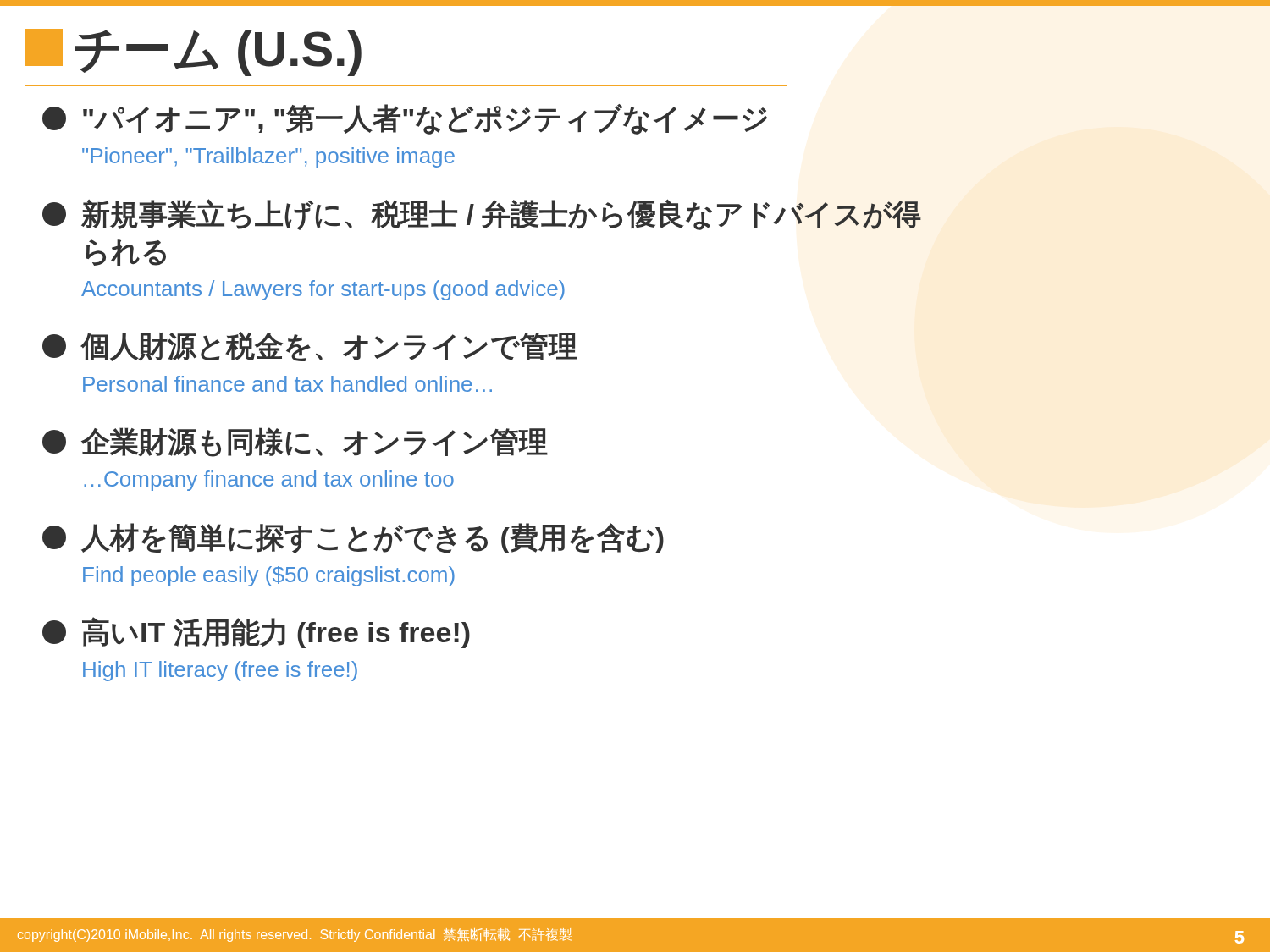The width and height of the screenshot is (1270, 952).
Task: Point to the block starting "企業財源も同様に、オンライン管理 …Company finance"
Action: (487, 459)
